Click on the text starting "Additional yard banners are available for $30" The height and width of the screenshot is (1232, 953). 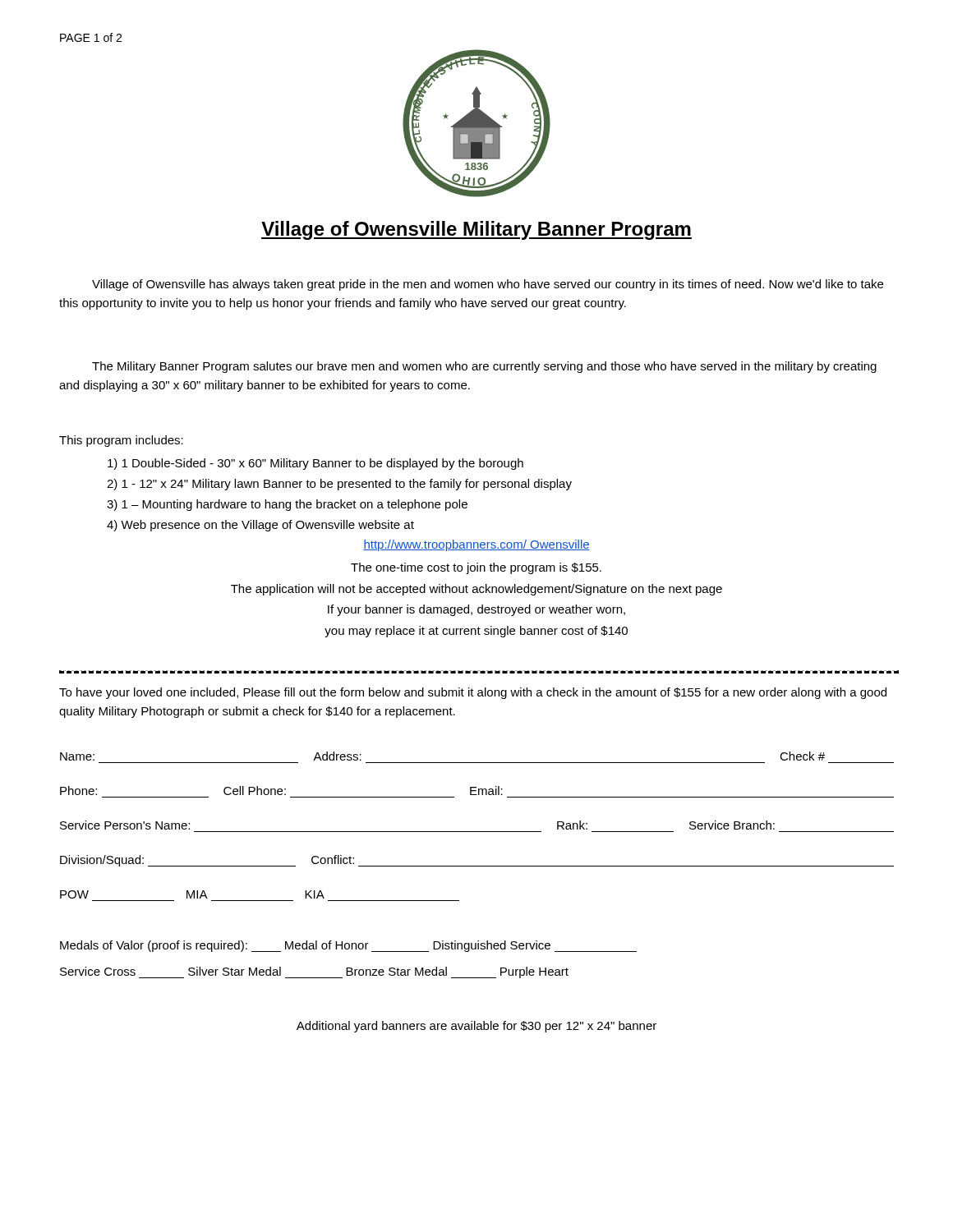476,1025
